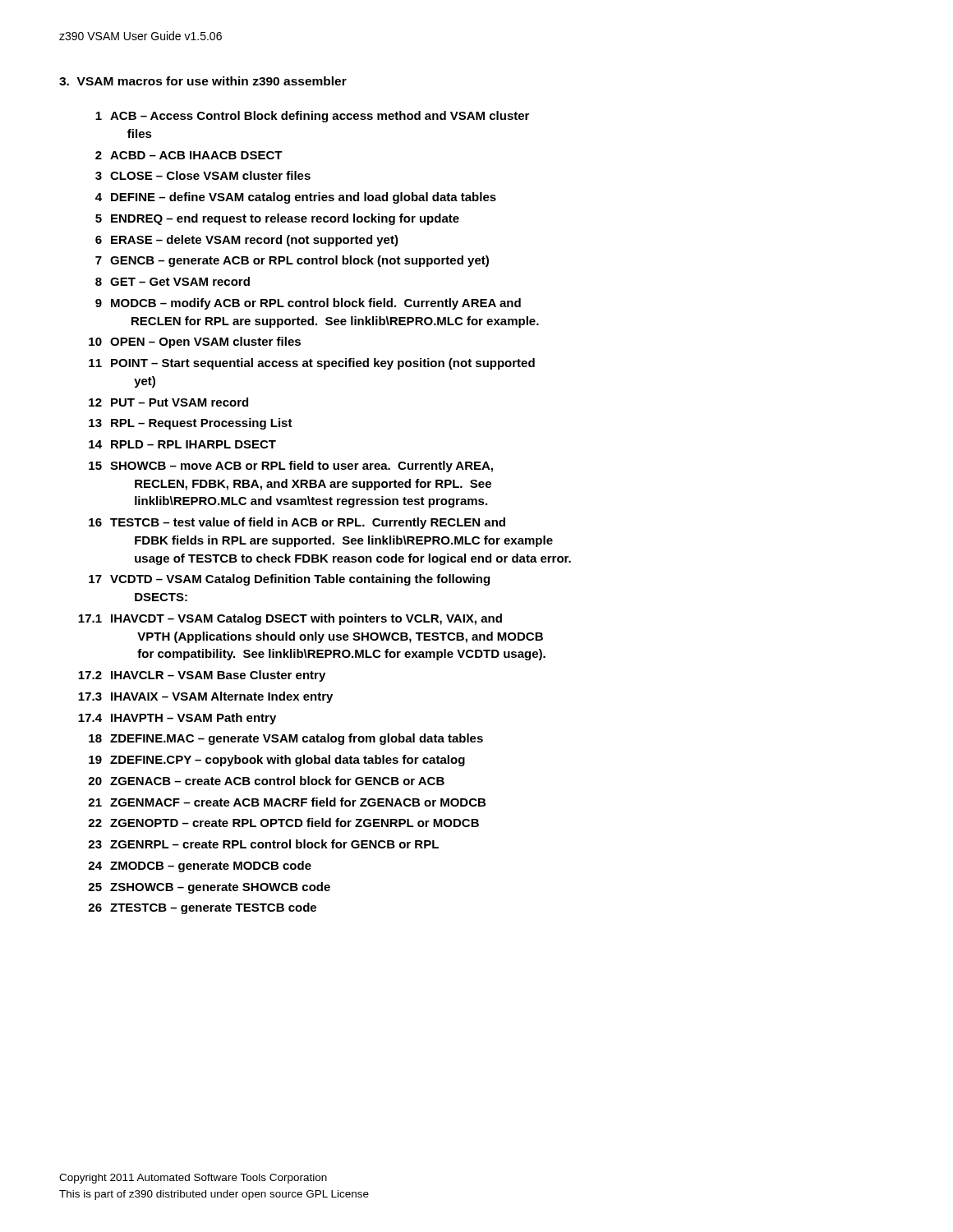Screen dimensions: 1232x953
Task: Select the block starting "23 ZGENRPL – create RPL control block"
Action: click(249, 844)
